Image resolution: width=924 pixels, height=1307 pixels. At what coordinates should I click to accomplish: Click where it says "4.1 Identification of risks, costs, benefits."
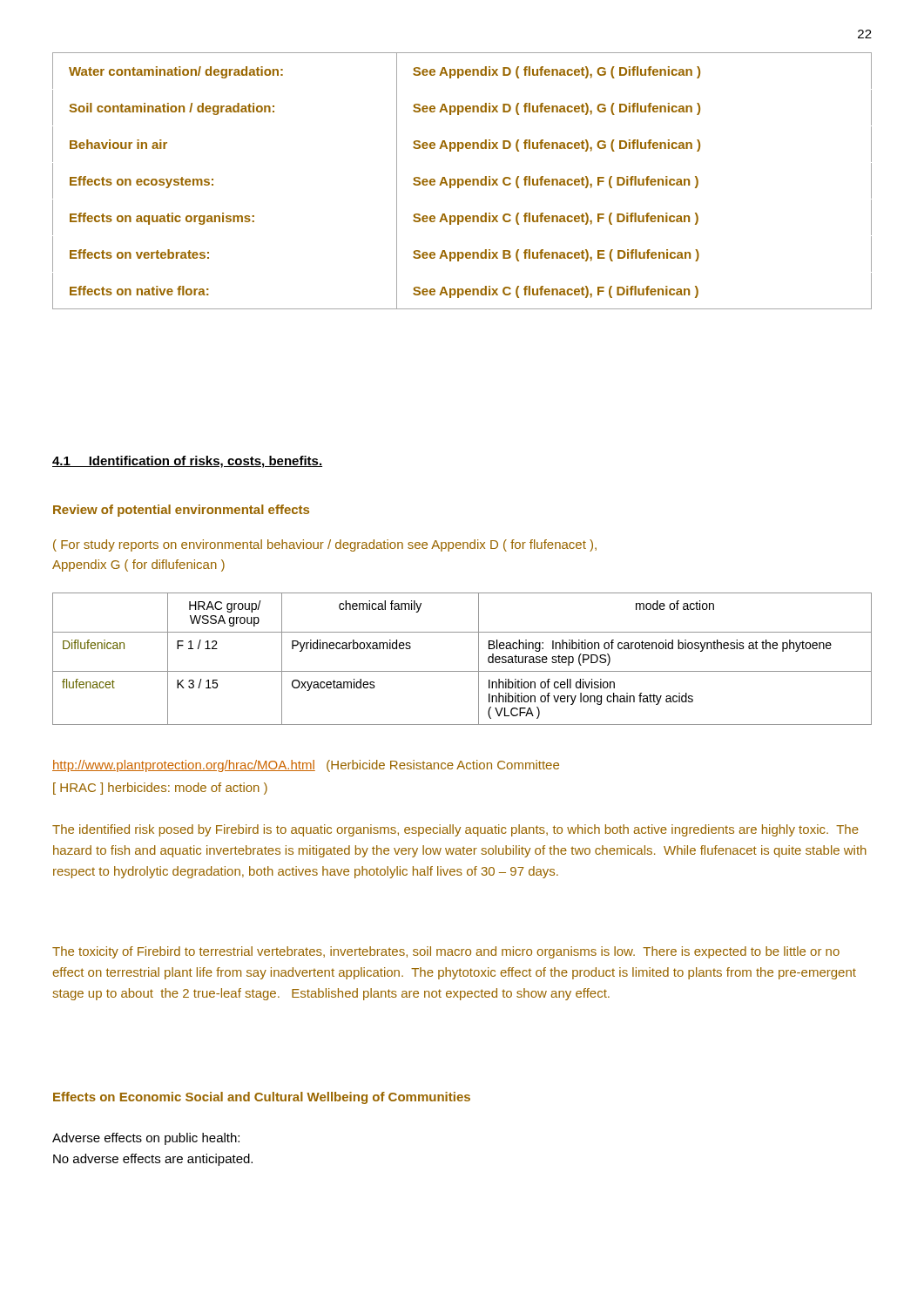click(x=187, y=461)
